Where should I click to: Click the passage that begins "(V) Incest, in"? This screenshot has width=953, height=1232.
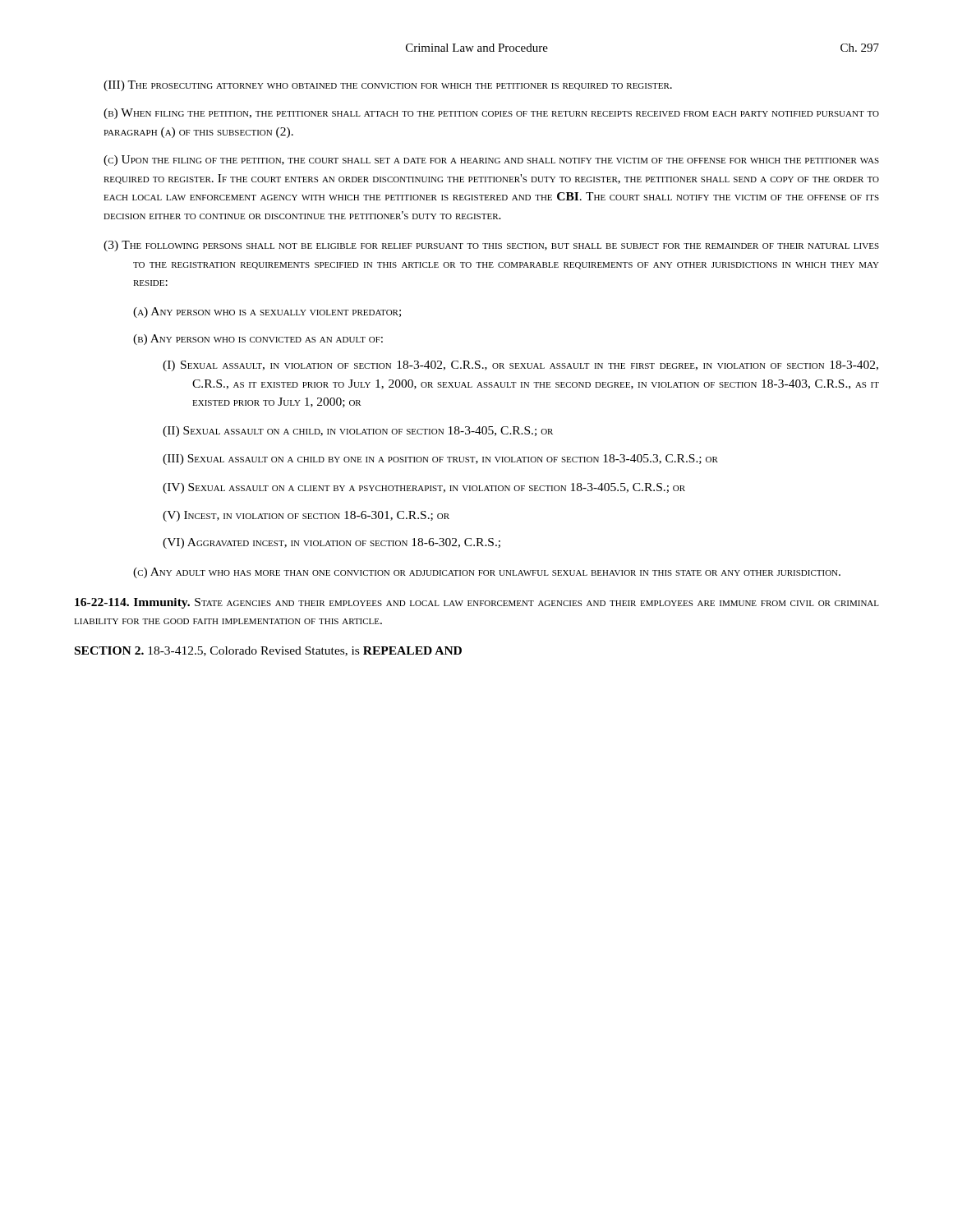point(306,516)
